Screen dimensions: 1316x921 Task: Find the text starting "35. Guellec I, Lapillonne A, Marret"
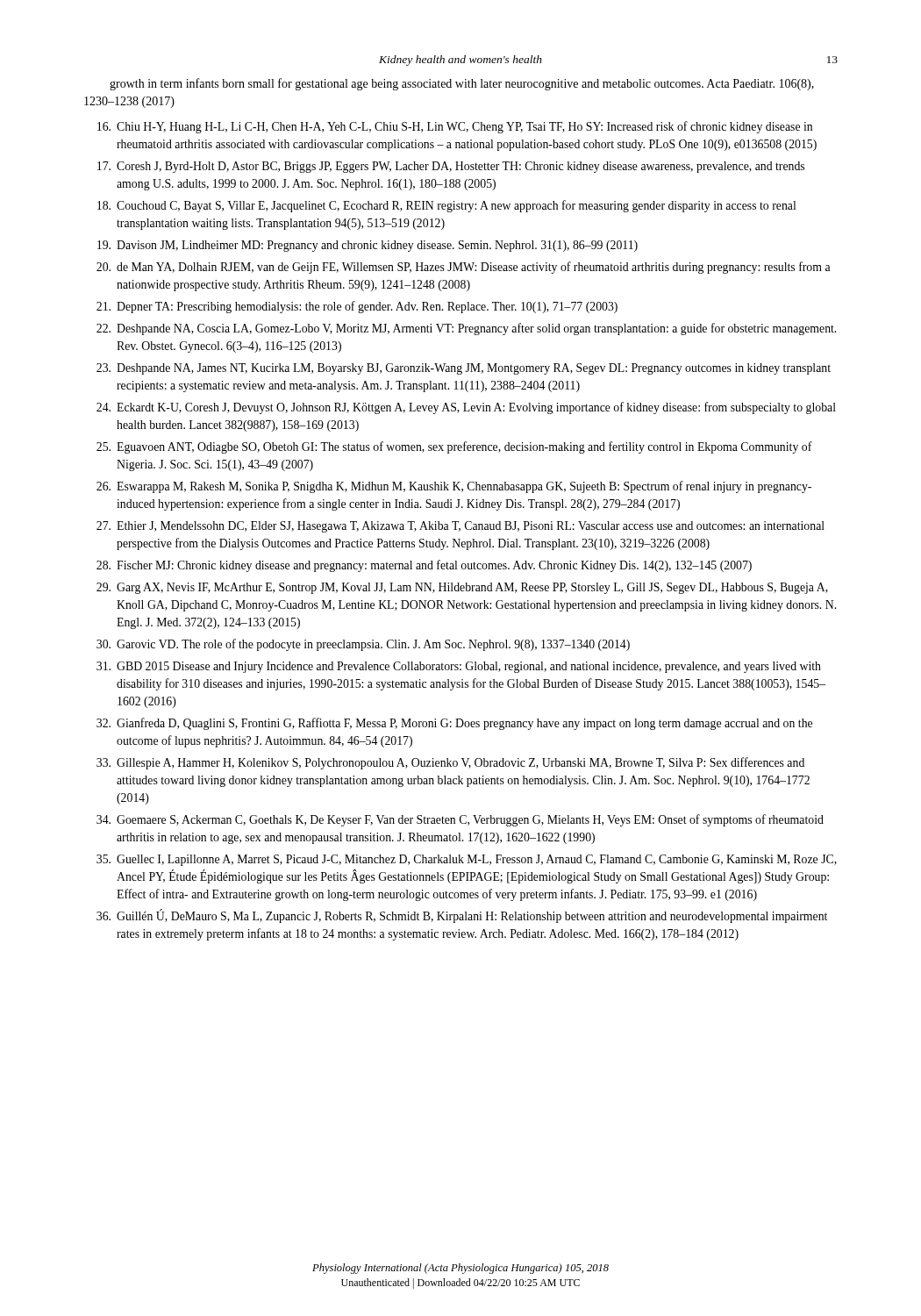pos(460,877)
